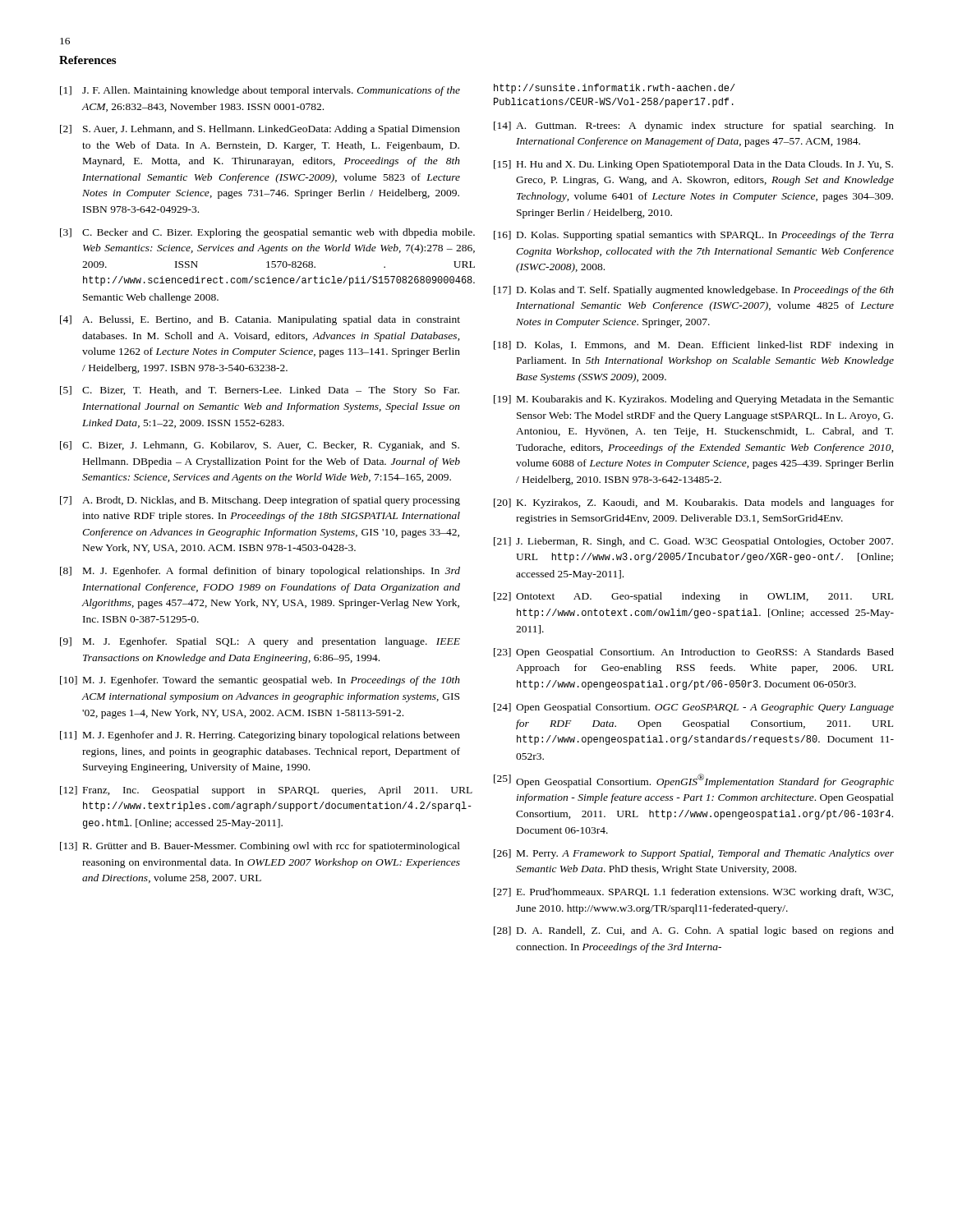Select the region starting "[12] Franz, Inc. Geospatial support in SPARQL queries,"
953x1232 pixels.
click(260, 806)
